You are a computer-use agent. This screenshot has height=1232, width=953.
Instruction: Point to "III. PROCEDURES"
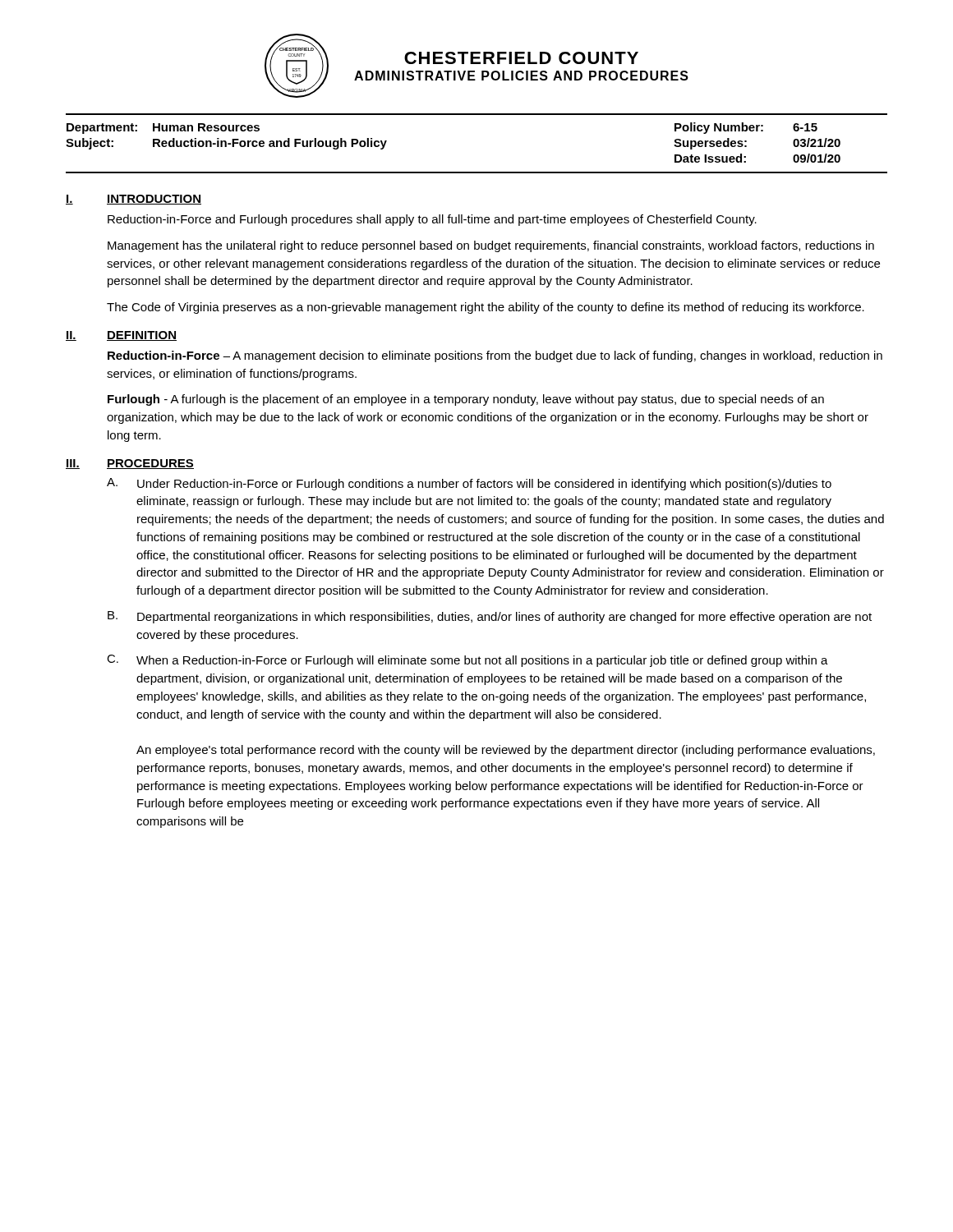130,462
